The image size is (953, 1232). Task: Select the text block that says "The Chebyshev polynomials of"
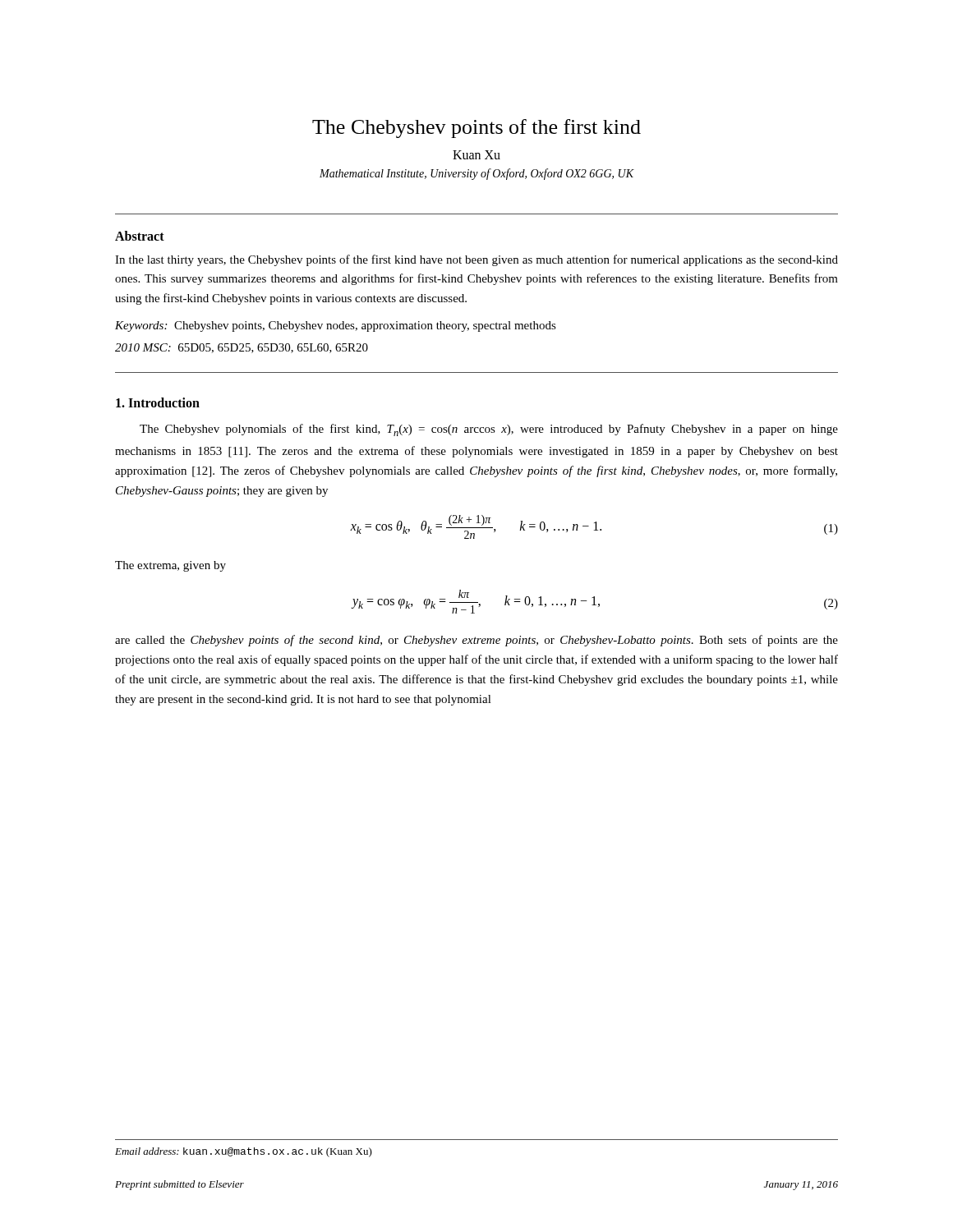click(476, 460)
